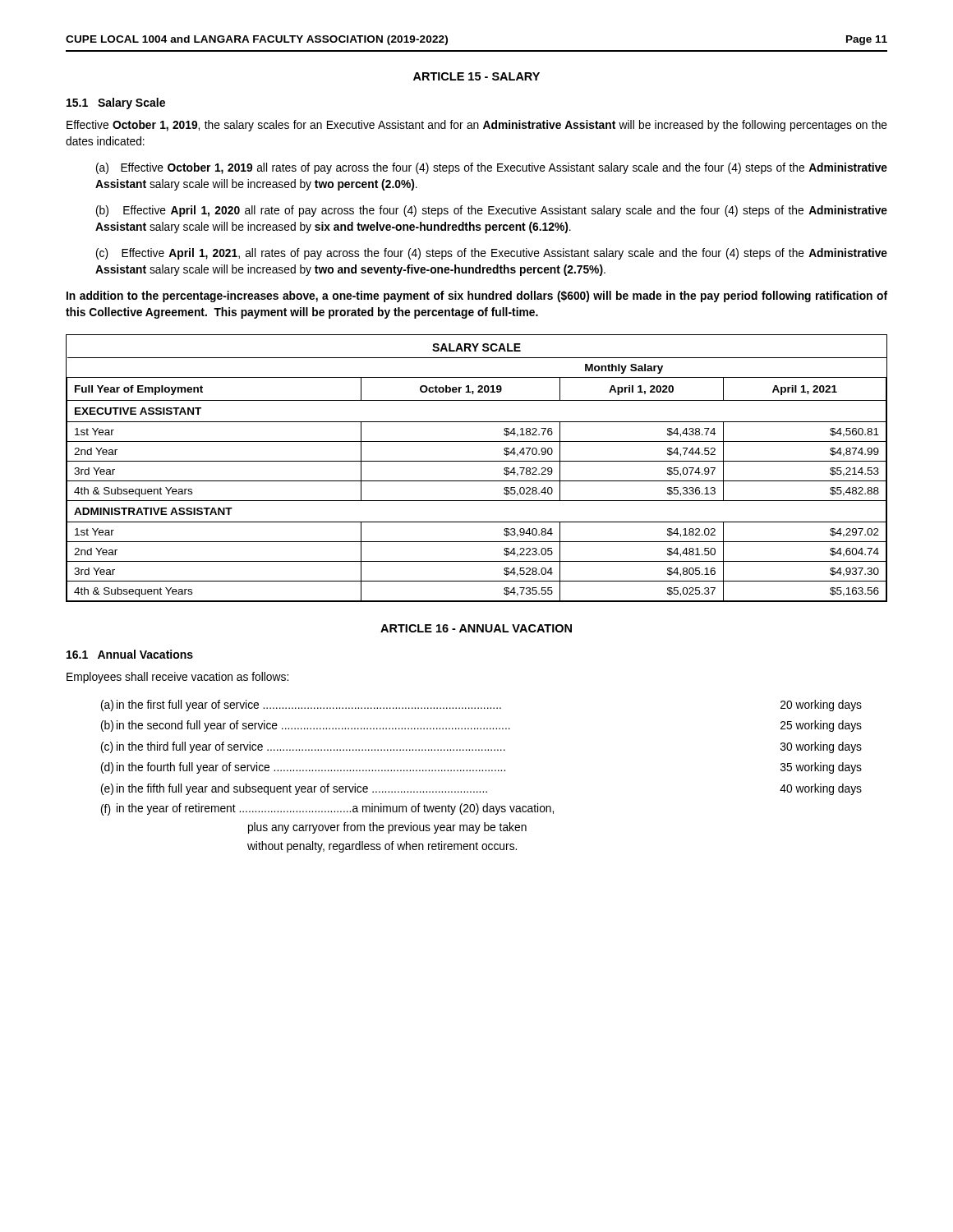This screenshot has width=953, height=1232.
Task: Select the section header containing "16.1 Annual Vacations"
Action: tap(129, 655)
